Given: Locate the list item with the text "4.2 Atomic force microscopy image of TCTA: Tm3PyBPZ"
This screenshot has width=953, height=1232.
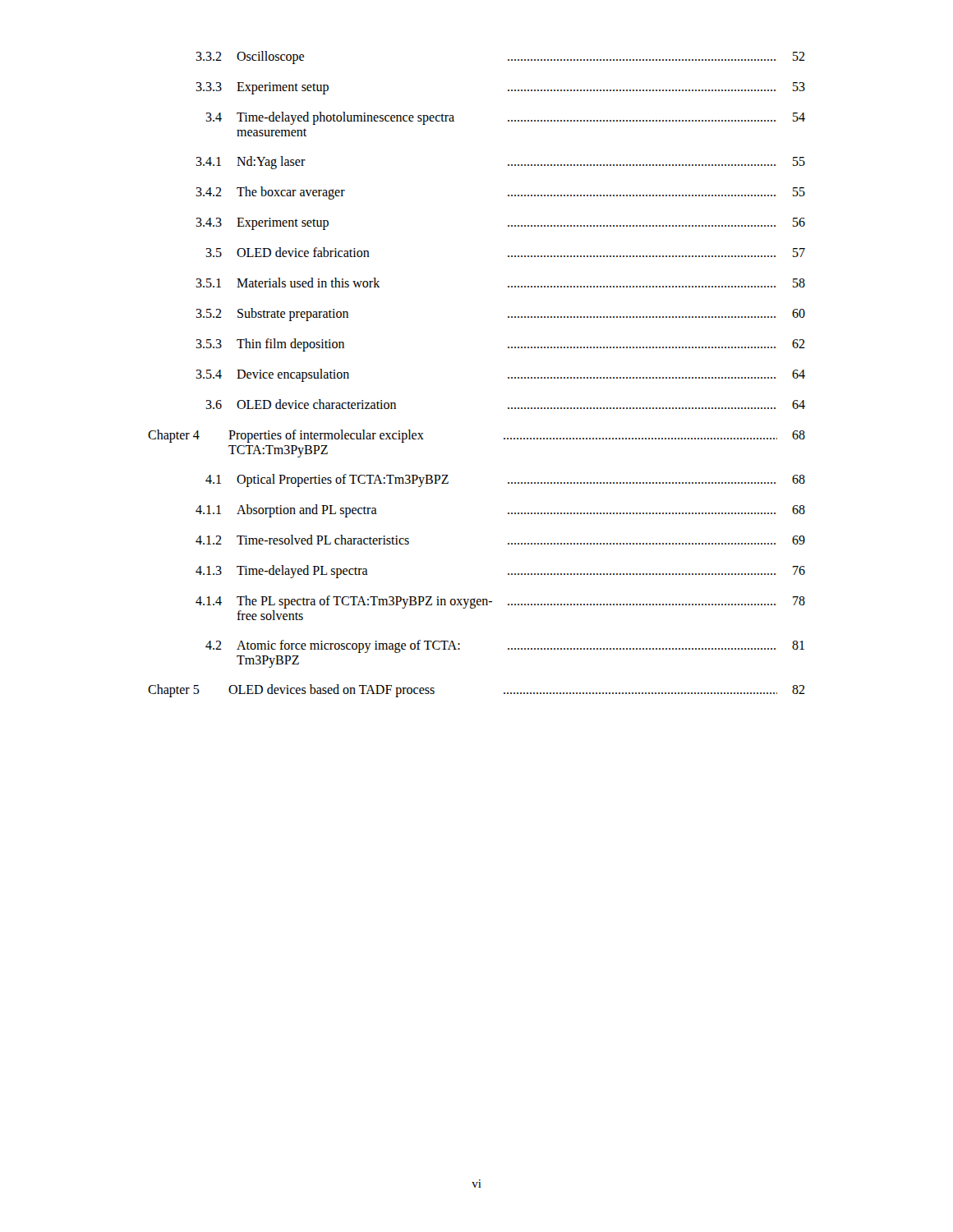Looking at the screenshot, I should pyautogui.click(x=505, y=646).
